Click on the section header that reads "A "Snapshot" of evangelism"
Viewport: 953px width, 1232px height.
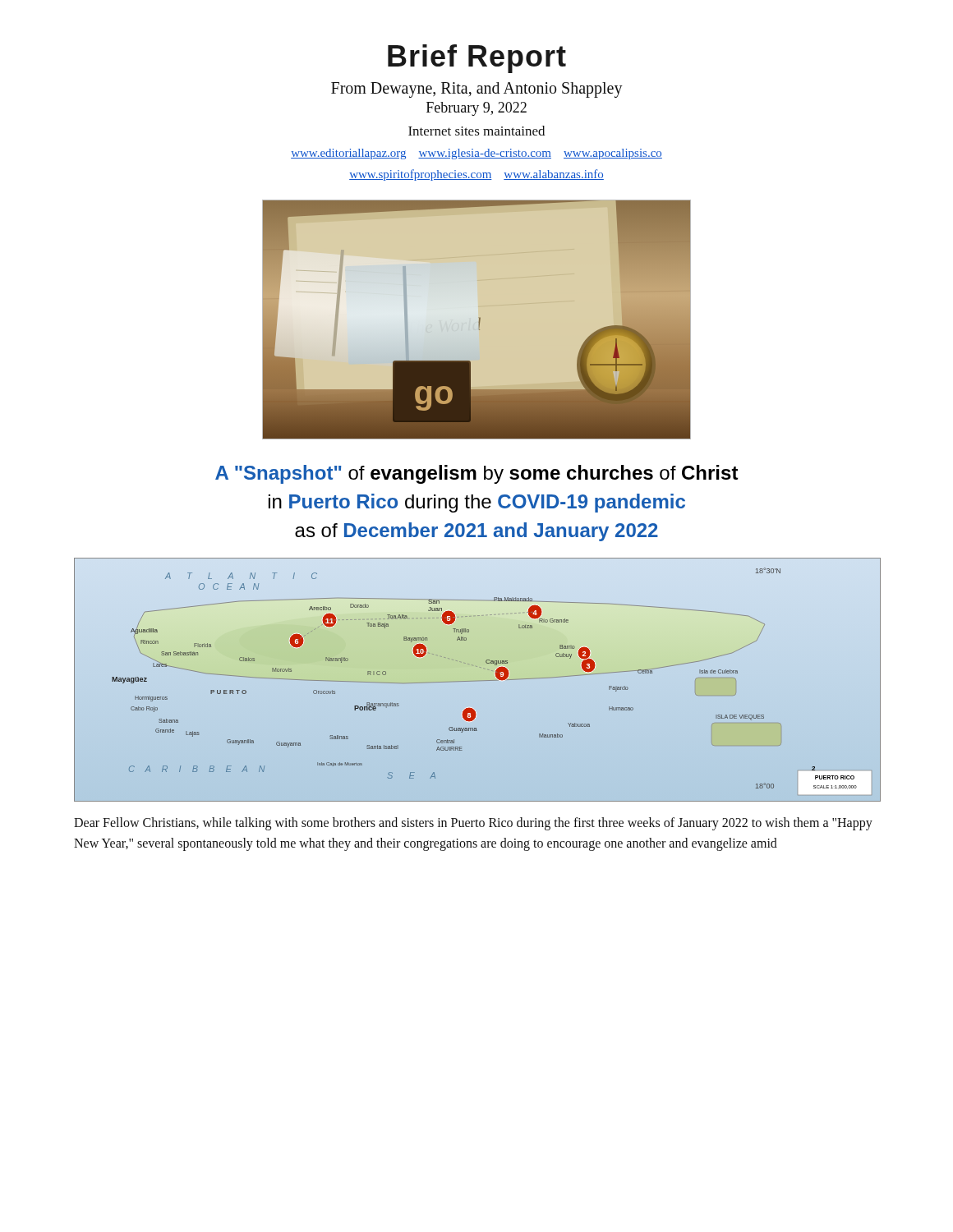[x=476, y=501]
